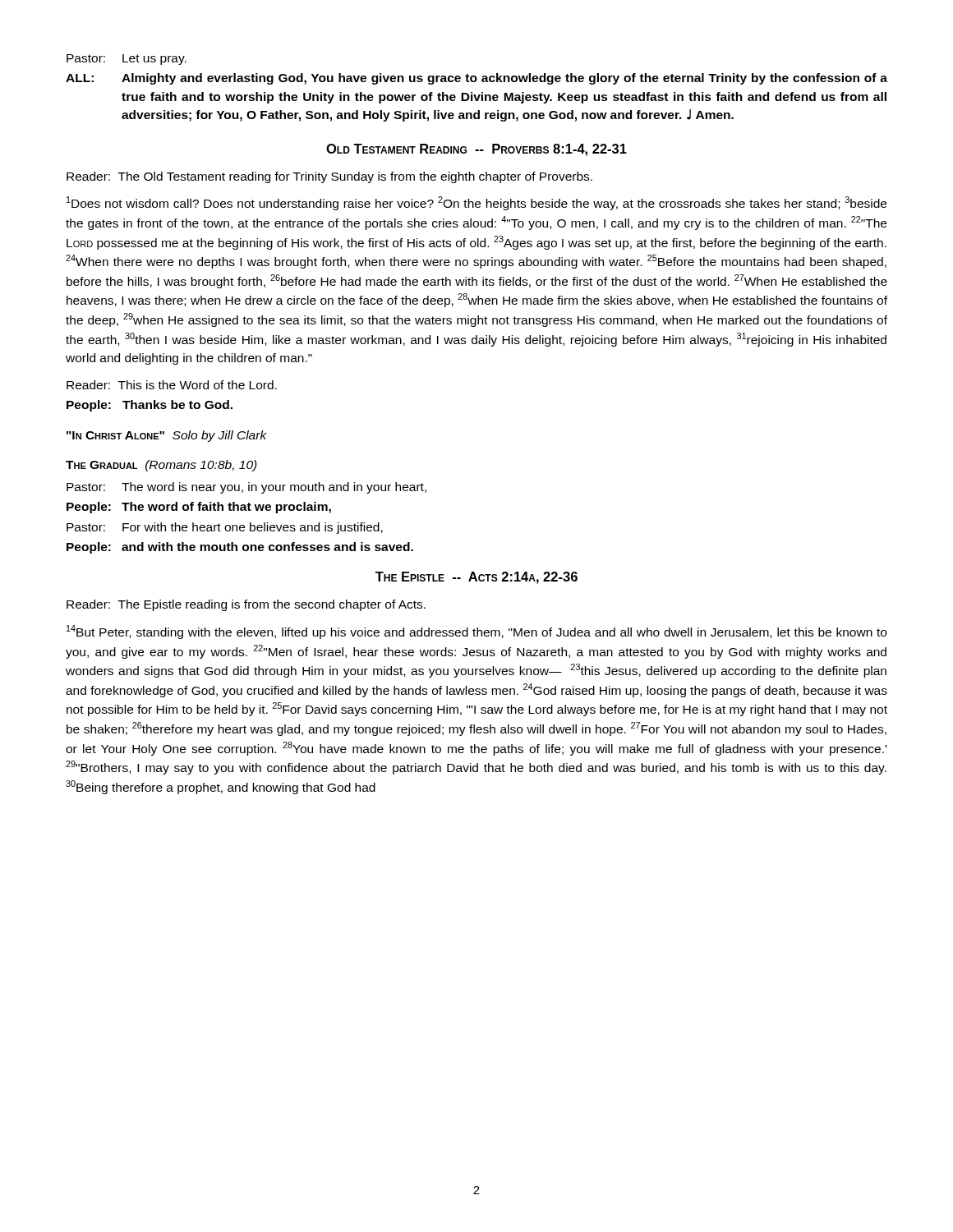This screenshot has height=1232, width=953.
Task: Locate the region starting "The Epistle --"
Action: coord(476,577)
